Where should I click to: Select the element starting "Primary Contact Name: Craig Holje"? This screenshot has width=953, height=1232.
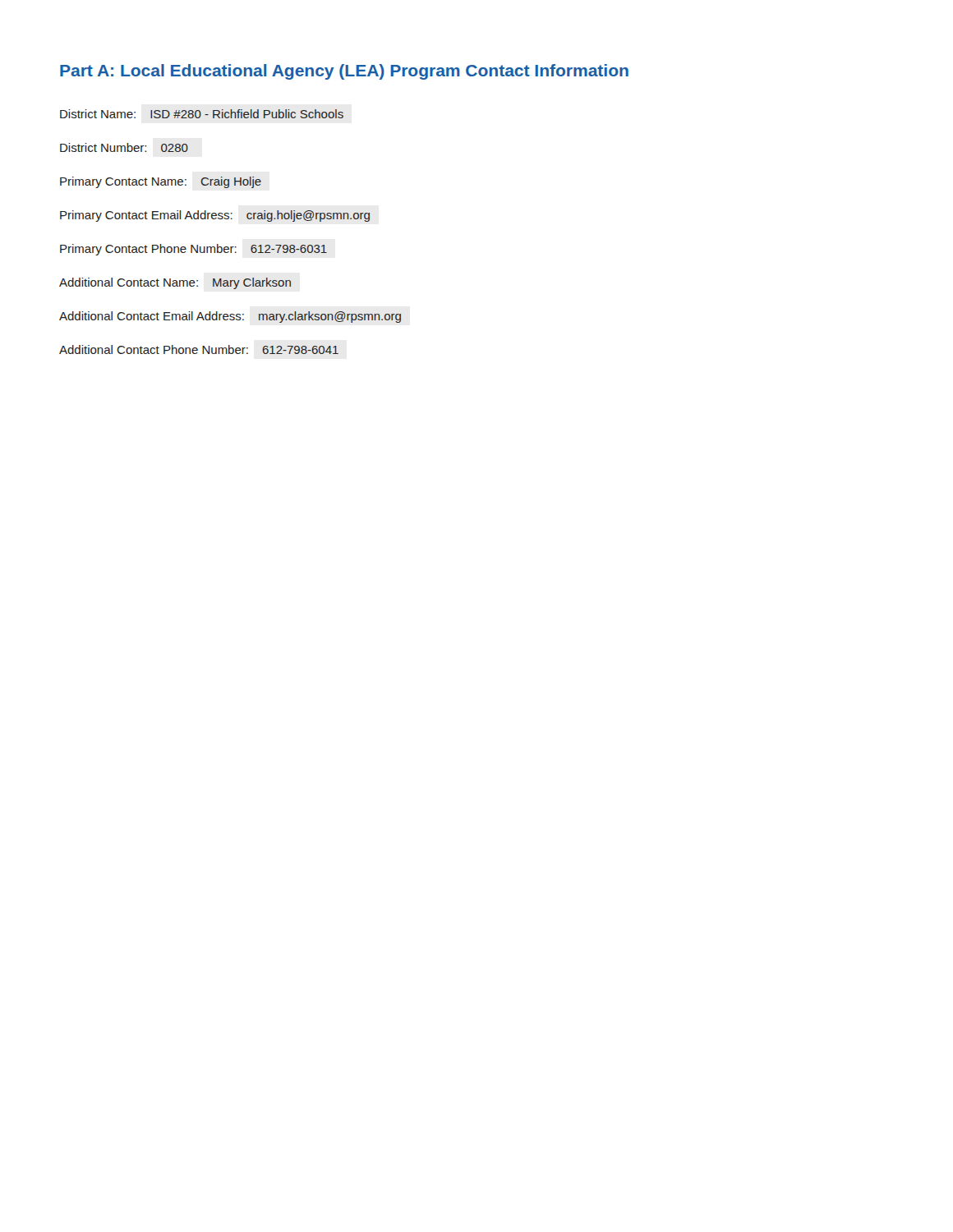tap(164, 181)
